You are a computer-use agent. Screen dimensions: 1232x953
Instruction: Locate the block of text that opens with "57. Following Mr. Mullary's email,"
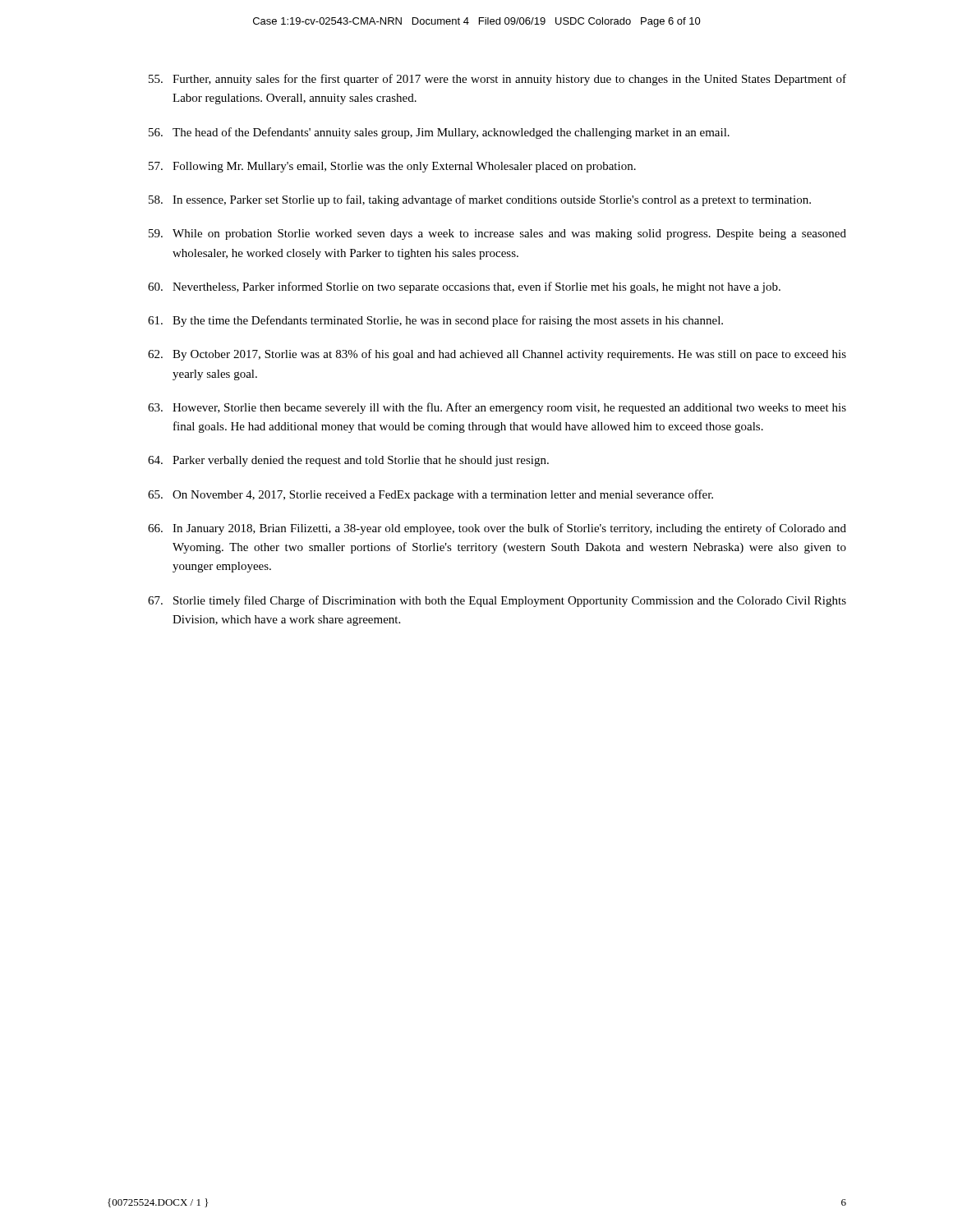tap(476, 166)
